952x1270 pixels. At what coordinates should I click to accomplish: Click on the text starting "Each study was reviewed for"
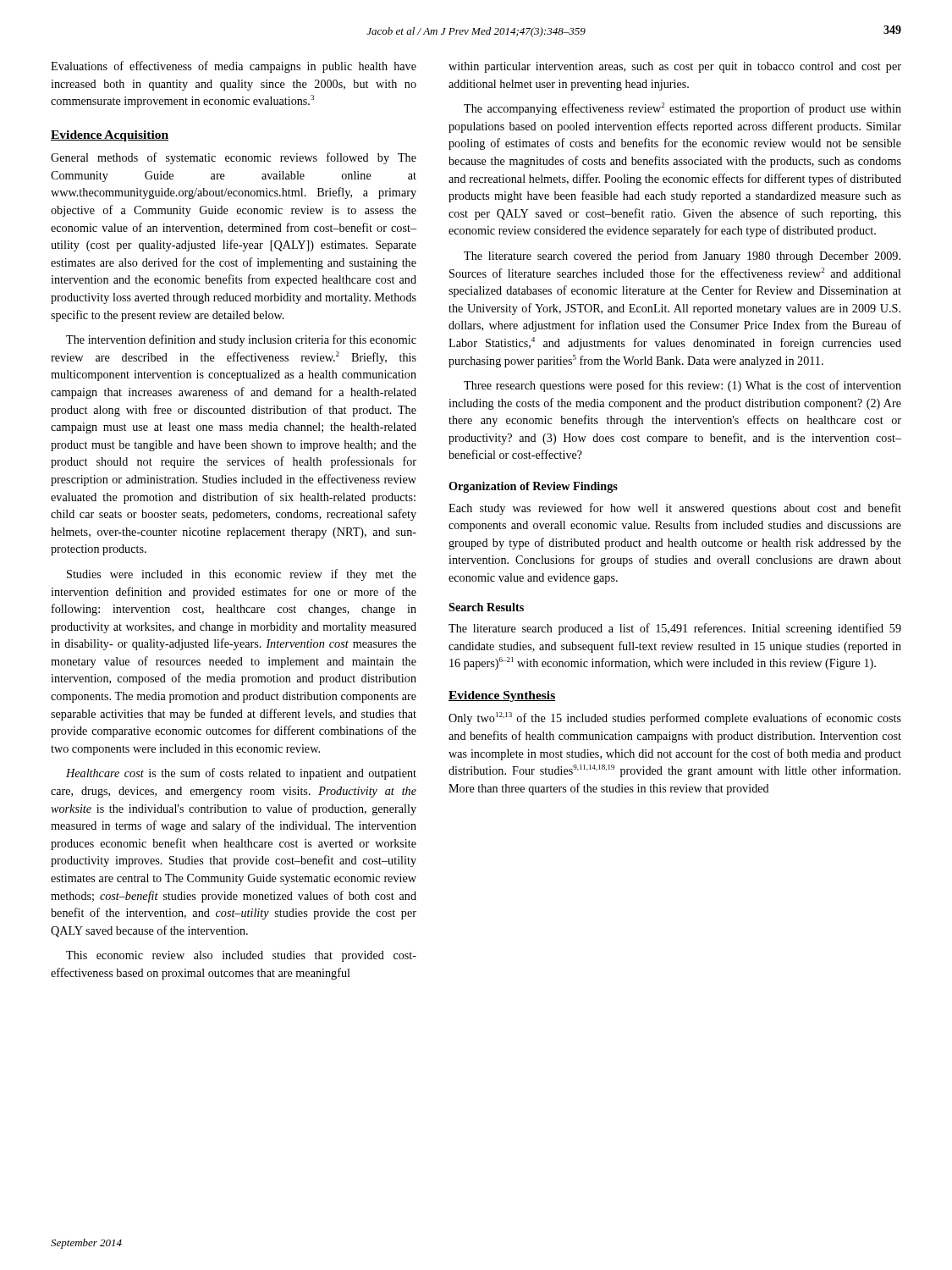[x=675, y=543]
